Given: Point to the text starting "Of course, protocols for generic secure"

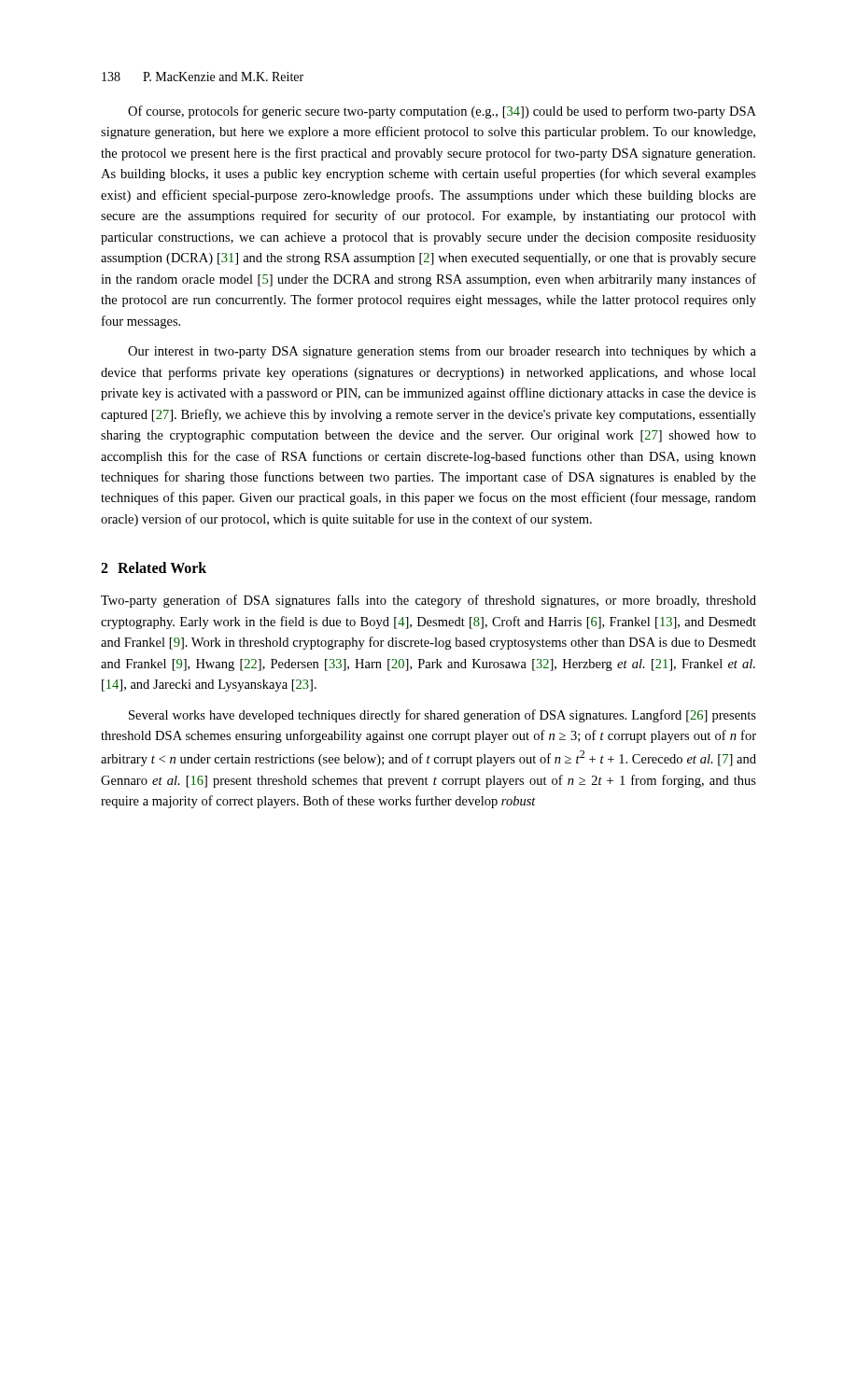Looking at the screenshot, I should pyautogui.click(x=428, y=216).
